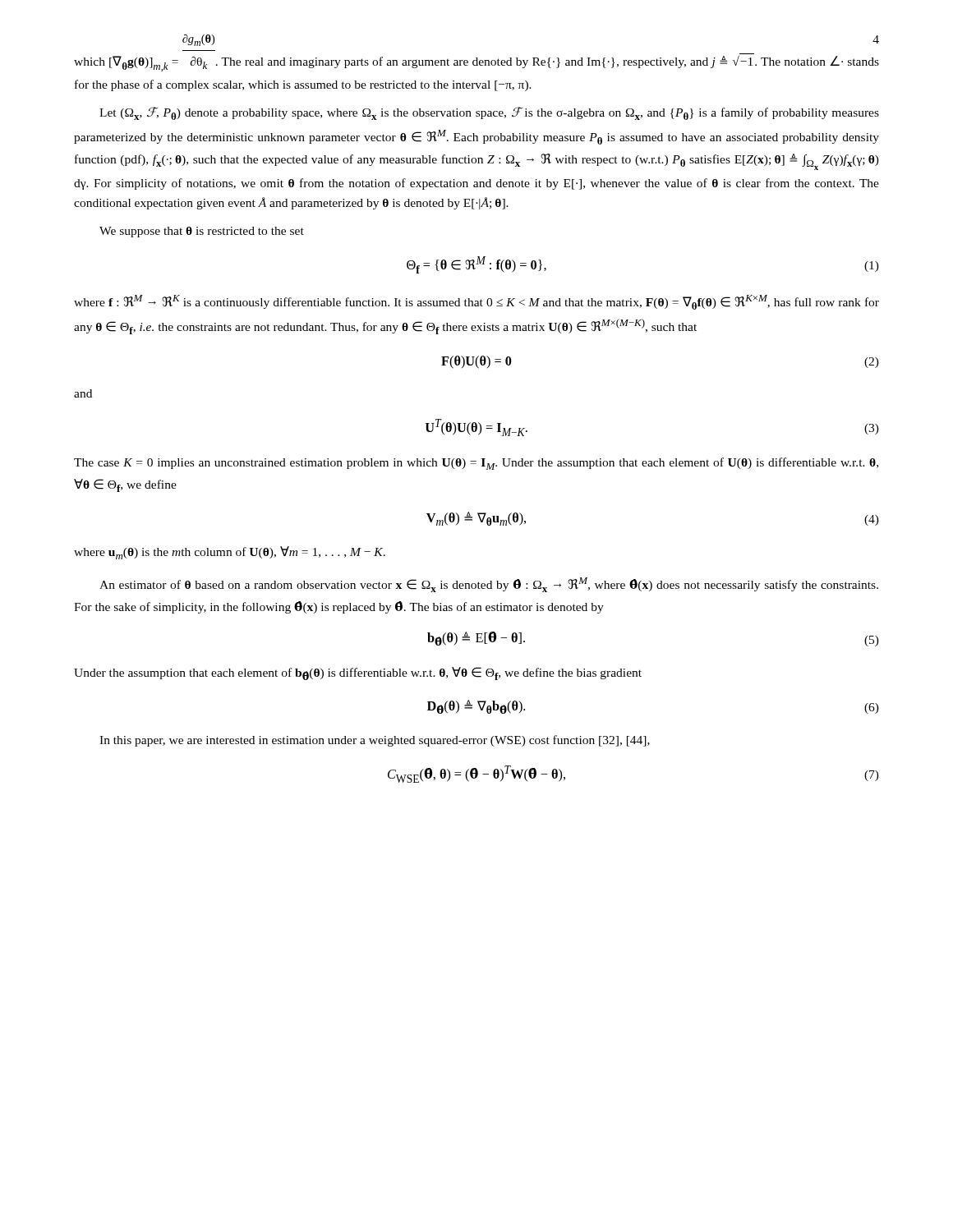Locate the formula that says "F(θ)U(θ) = 0 (2)"

[473, 362]
